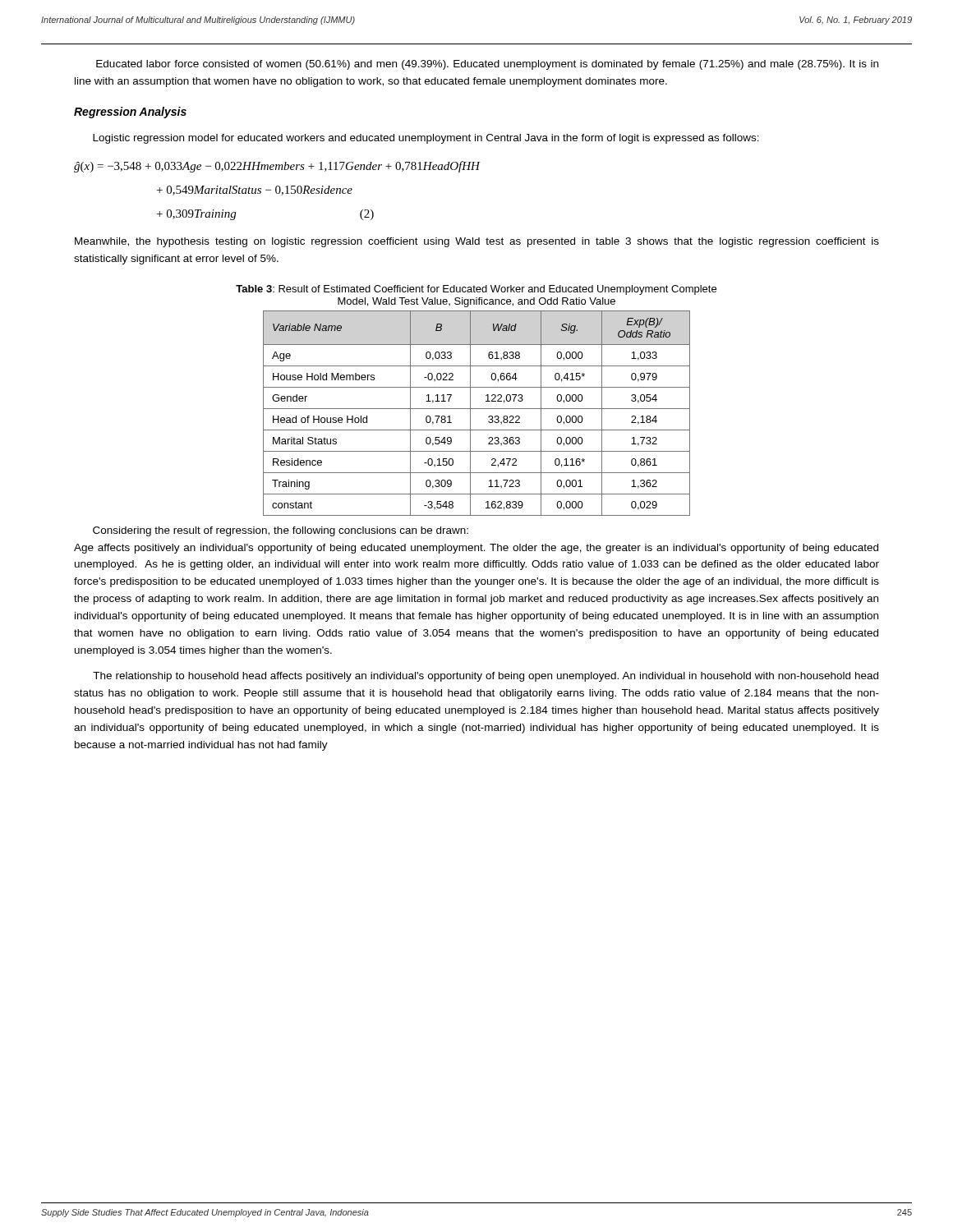Locate the text block with the text "Meanwhile, the hypothesis"
Viewport: 953px width, 1232px height.
click(476, 249)
